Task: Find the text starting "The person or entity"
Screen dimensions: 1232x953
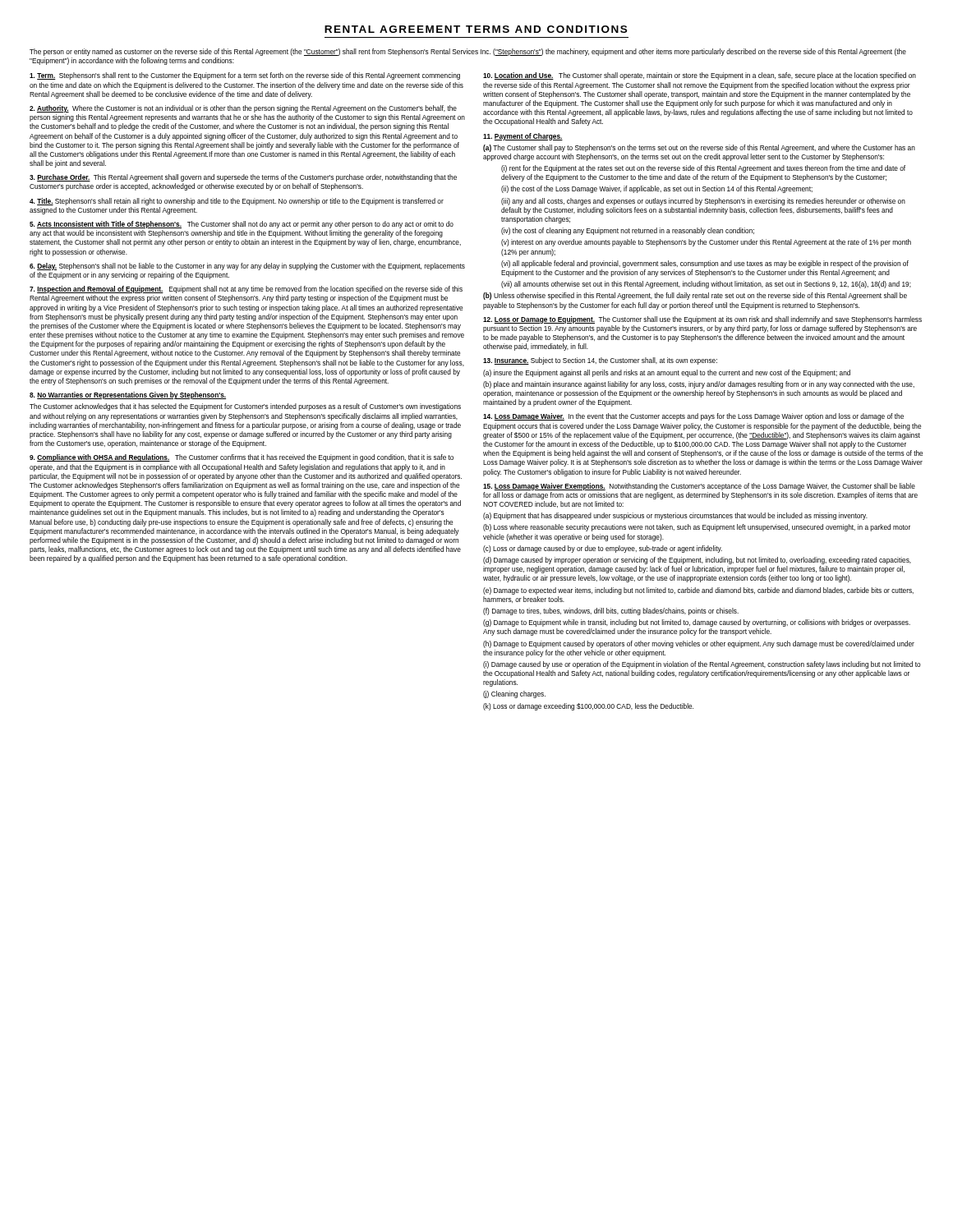Action: click(x=468, y=56)
